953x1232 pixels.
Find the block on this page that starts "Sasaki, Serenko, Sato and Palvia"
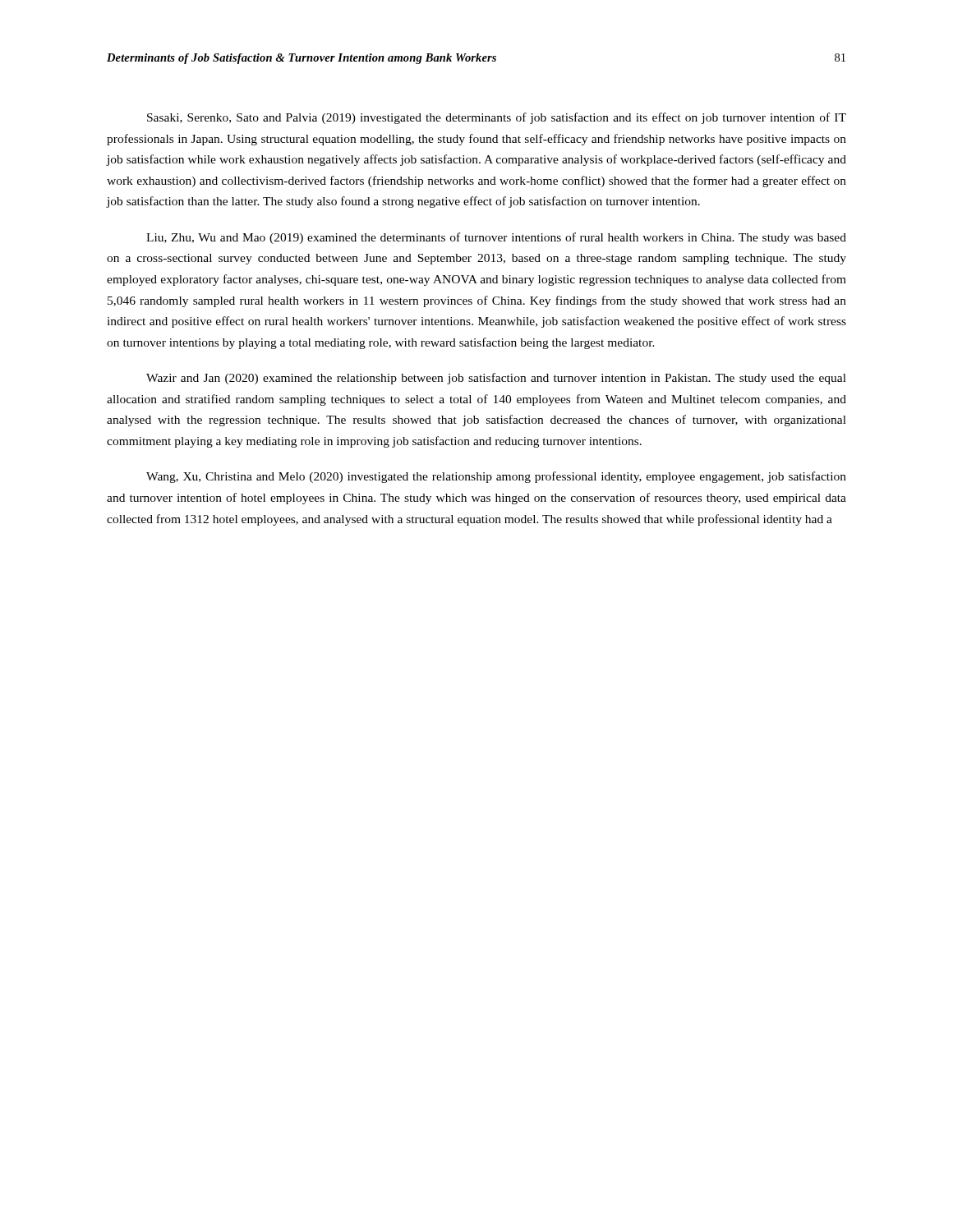pyautogui.click(x=476, y=159)
